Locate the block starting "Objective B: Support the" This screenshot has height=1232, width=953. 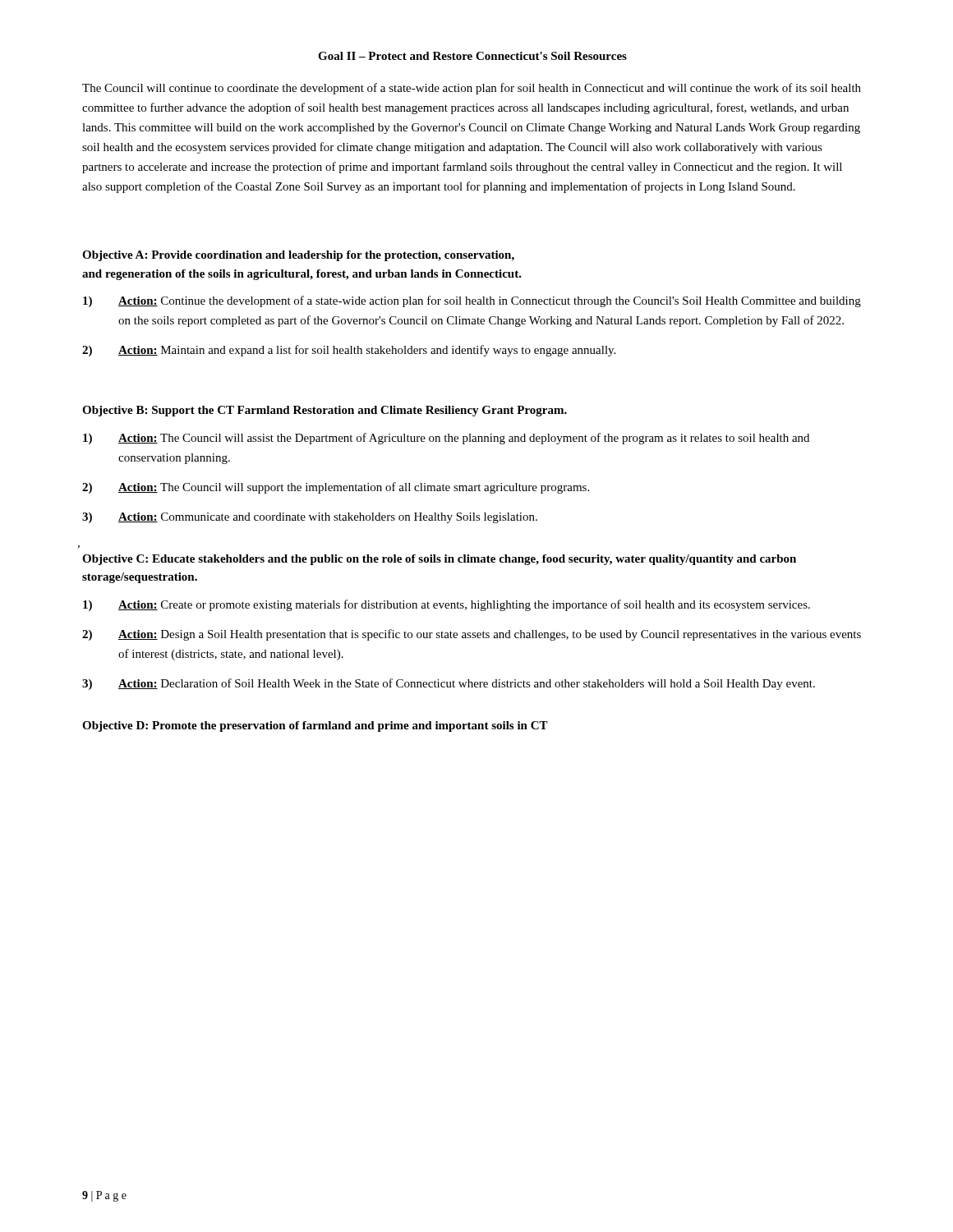pyautogui.click(x=325, y=410)
